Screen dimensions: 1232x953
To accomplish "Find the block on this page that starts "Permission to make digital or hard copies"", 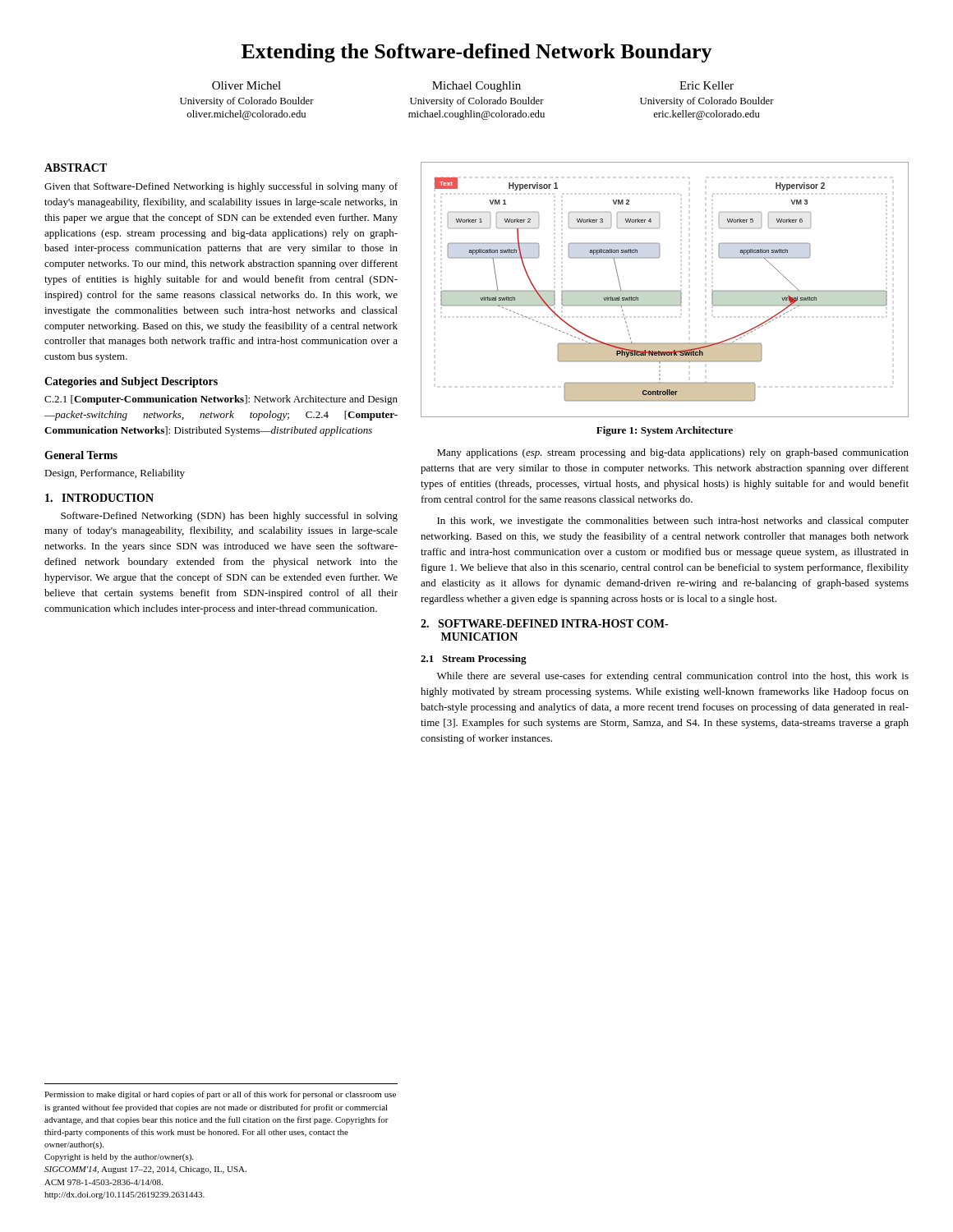I will (220, 1144).
